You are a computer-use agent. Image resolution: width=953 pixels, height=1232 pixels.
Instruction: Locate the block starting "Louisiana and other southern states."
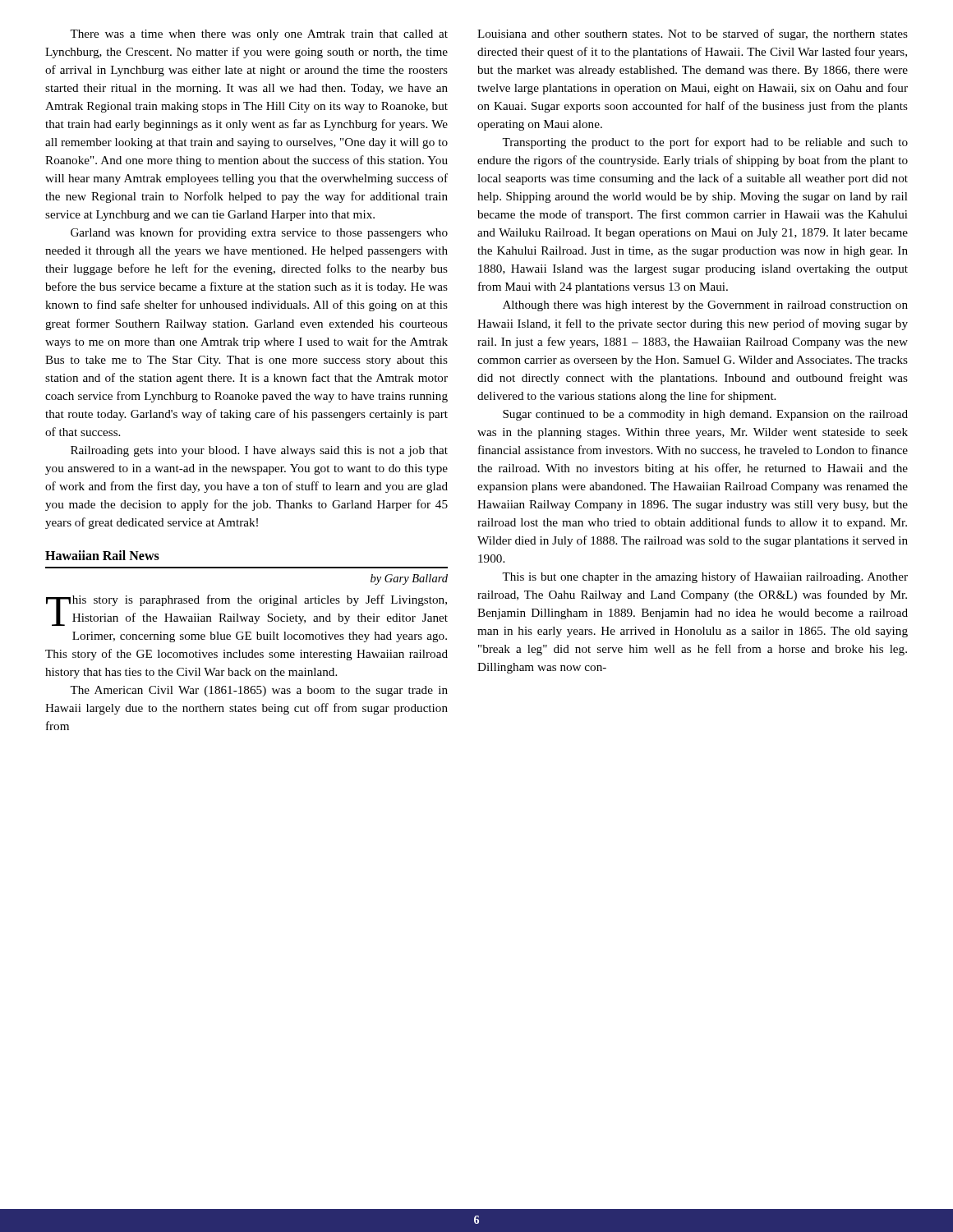point(693,350)
